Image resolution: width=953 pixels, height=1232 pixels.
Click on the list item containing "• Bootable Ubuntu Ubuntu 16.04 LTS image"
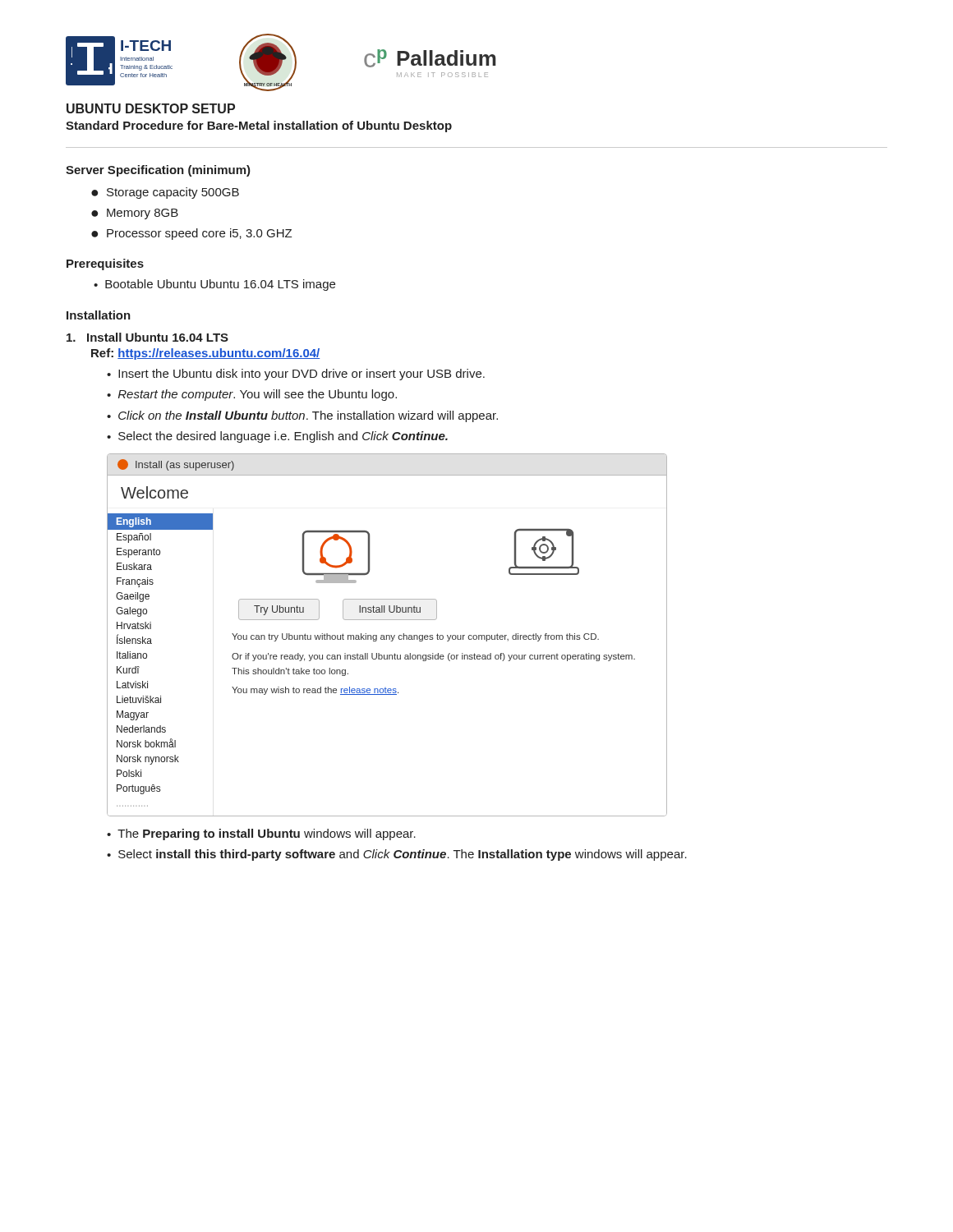click(215, 285)
